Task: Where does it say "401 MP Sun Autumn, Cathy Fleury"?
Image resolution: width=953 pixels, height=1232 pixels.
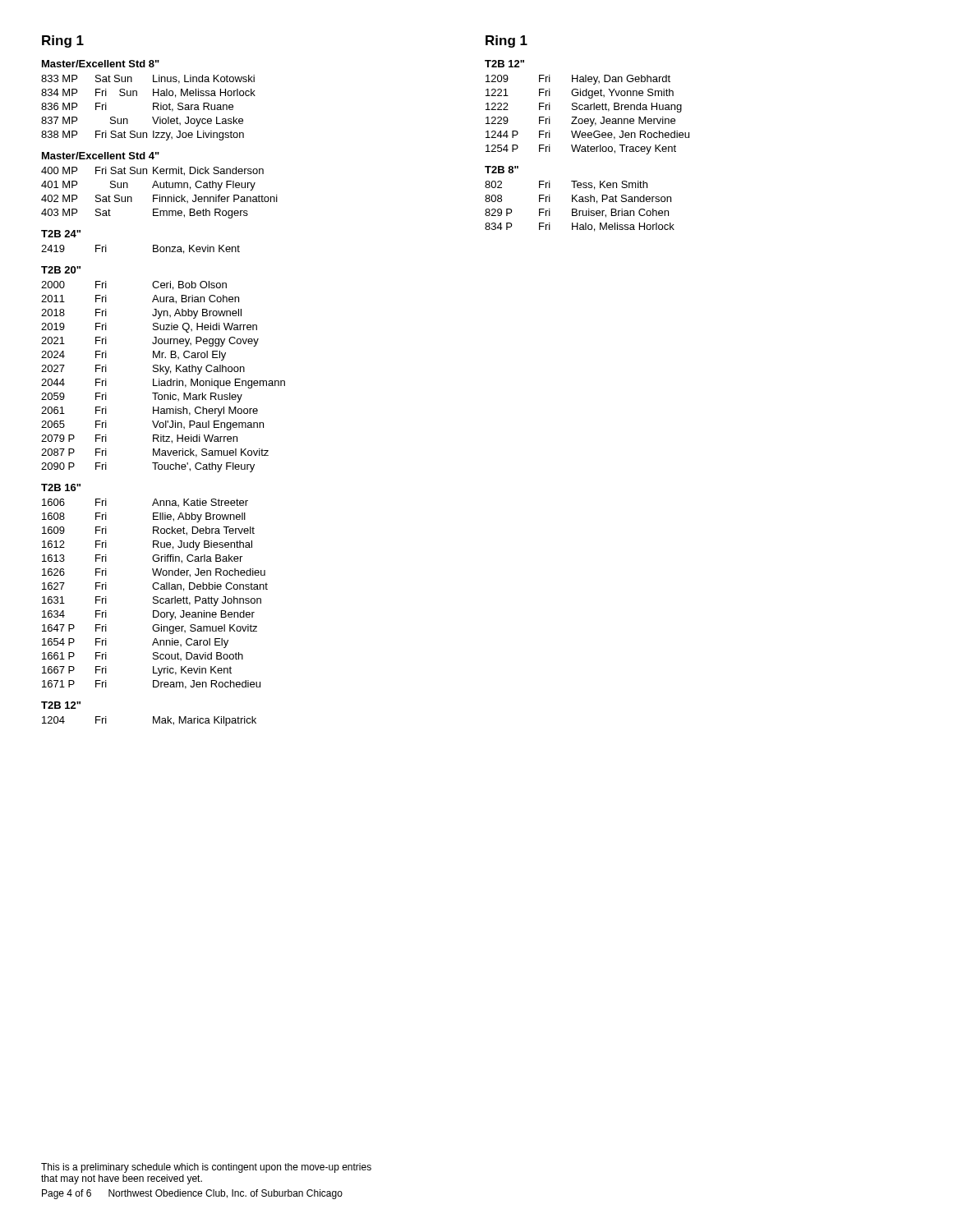Action: [238, 184]
